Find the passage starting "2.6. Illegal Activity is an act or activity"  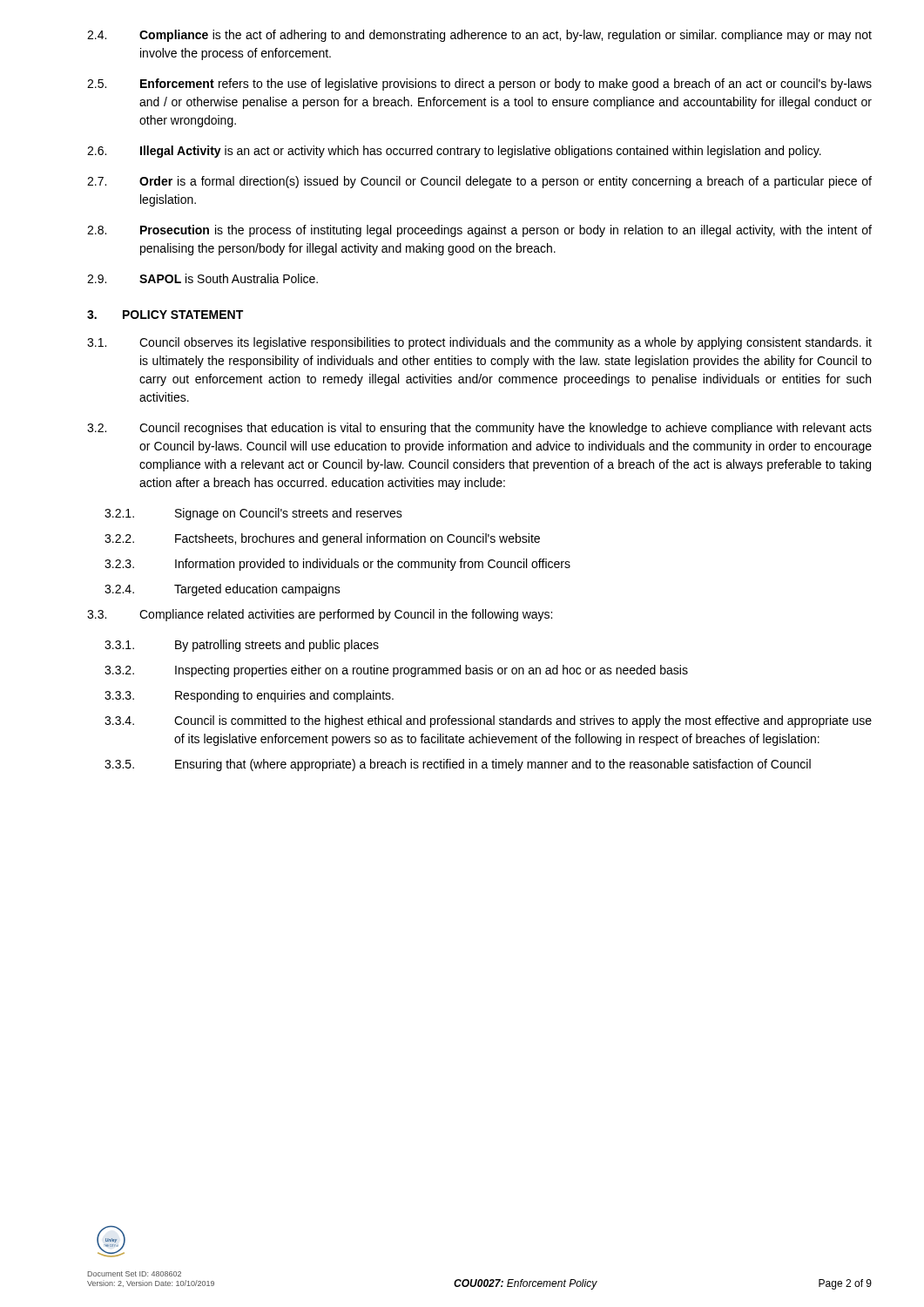[x=479, y=151]
